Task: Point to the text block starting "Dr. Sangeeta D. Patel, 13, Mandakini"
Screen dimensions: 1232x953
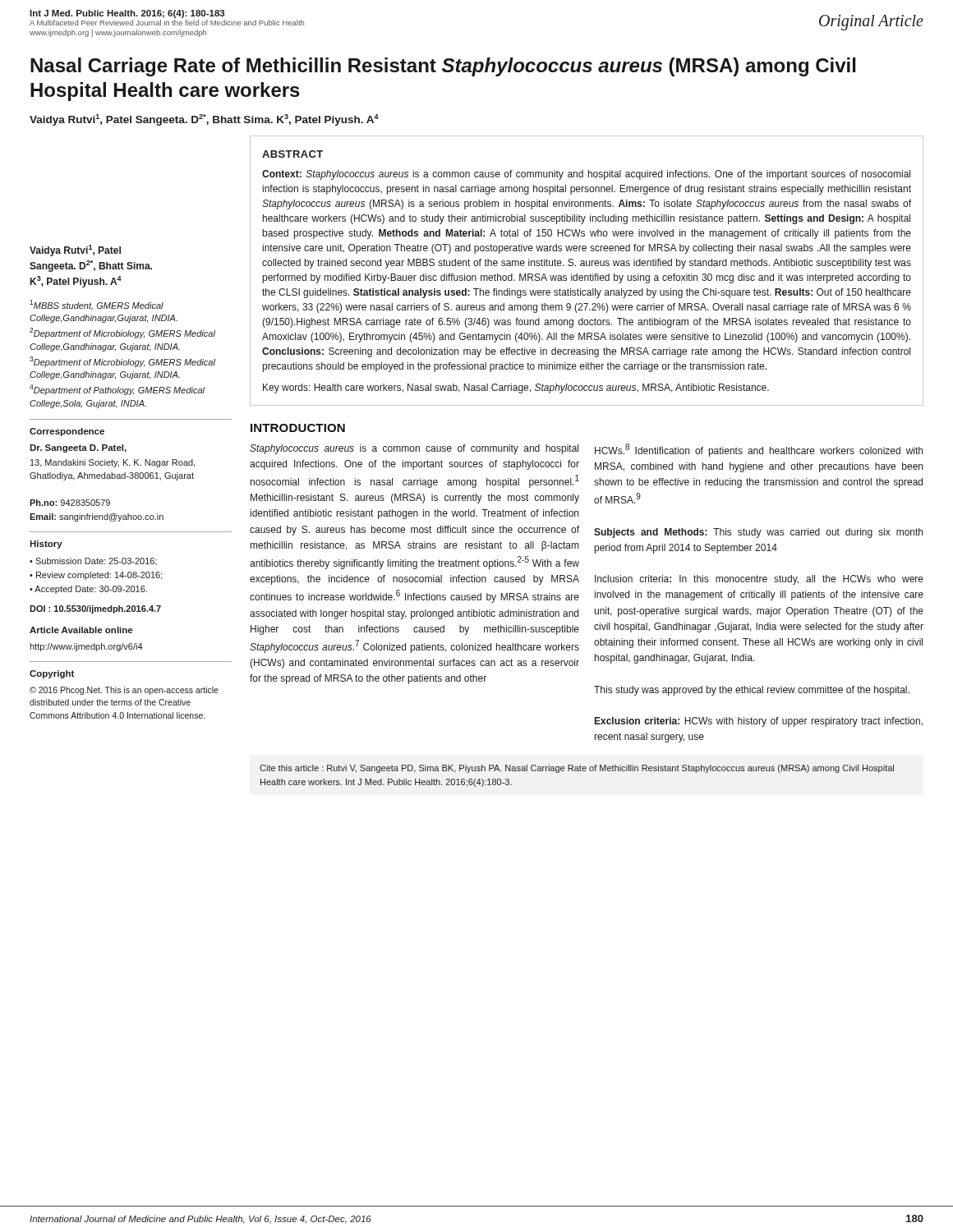Action: 113,482
